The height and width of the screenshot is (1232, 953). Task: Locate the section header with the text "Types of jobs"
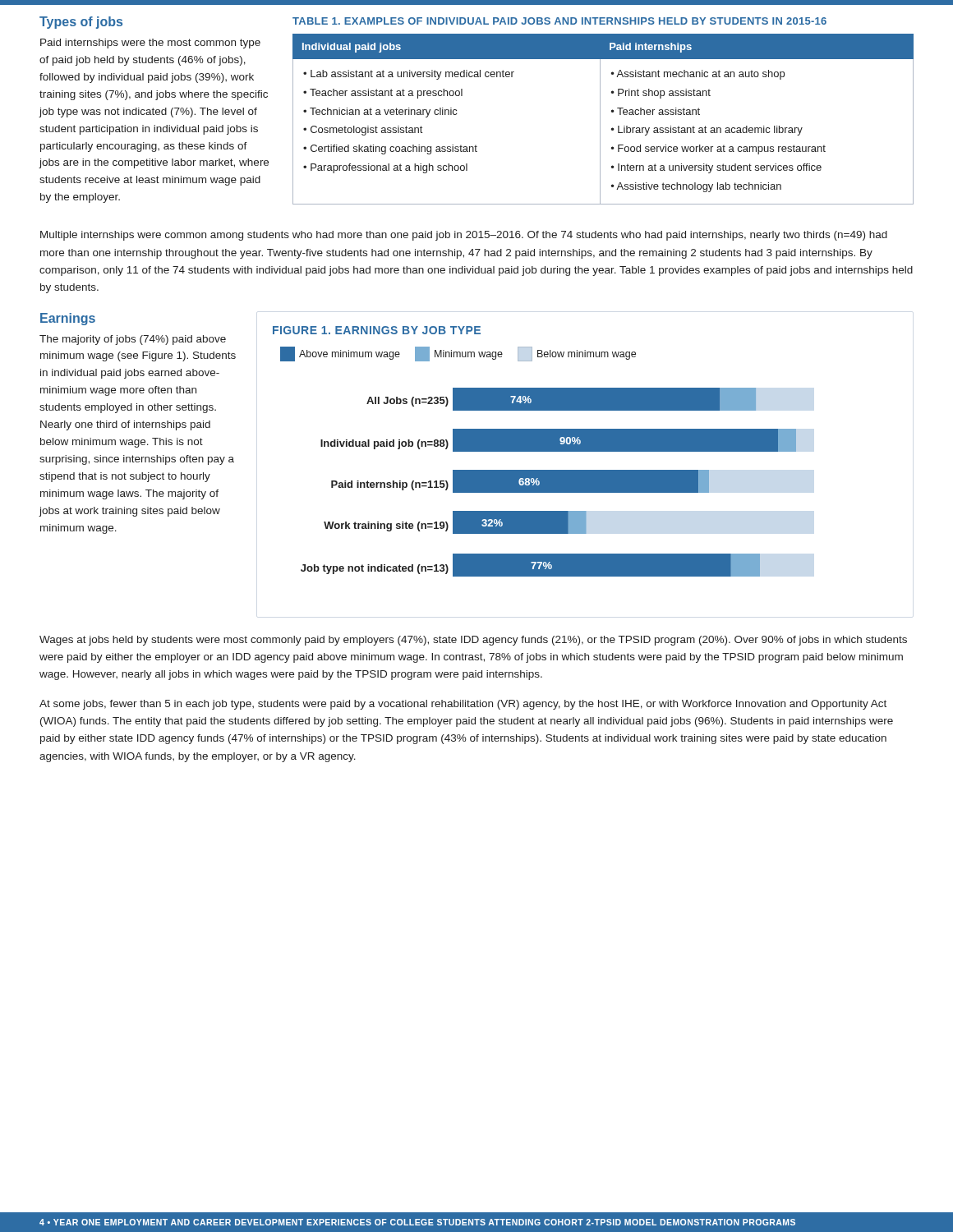81,22
